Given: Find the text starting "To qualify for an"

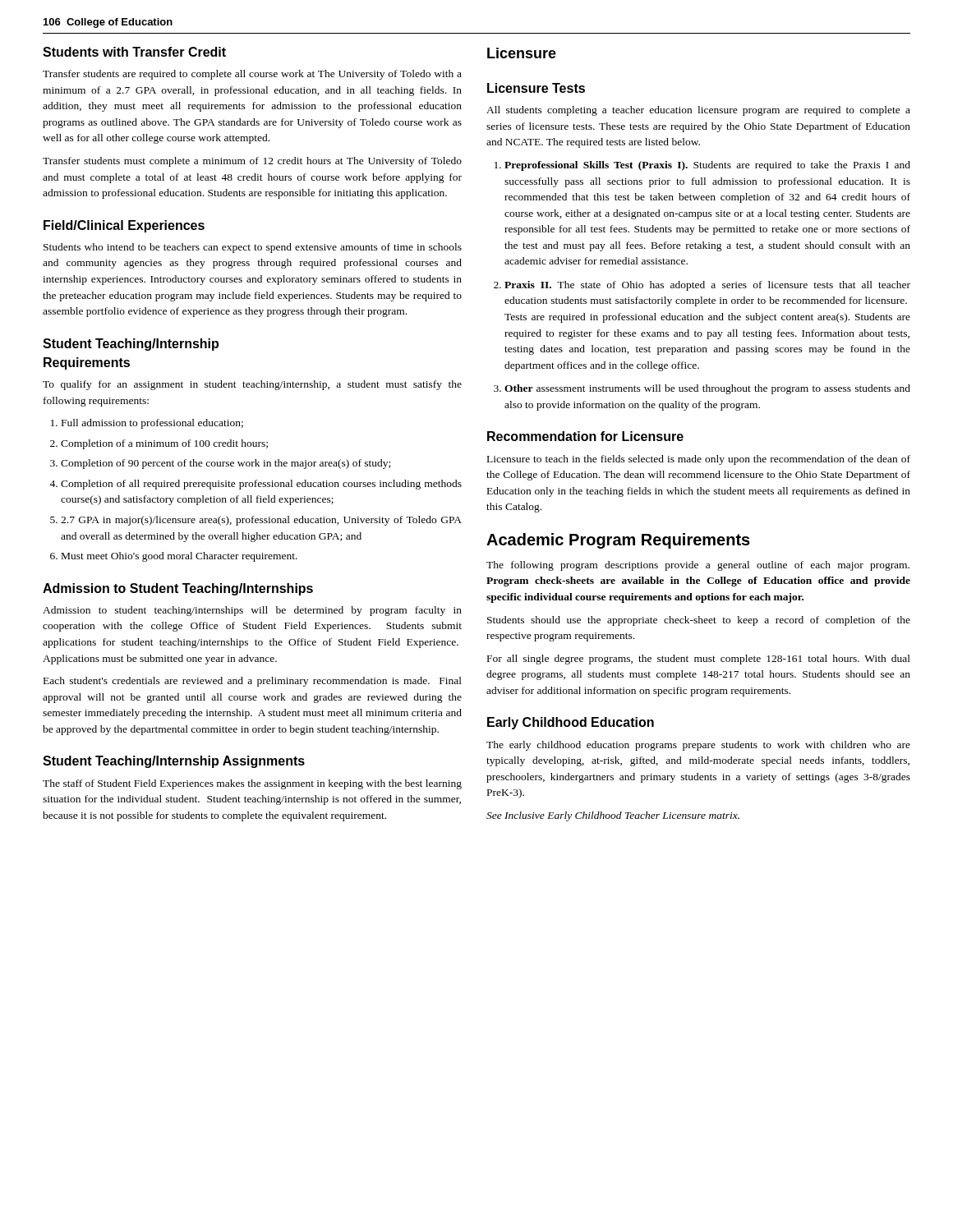Looking at the screenshot, I should pos(252,392).
